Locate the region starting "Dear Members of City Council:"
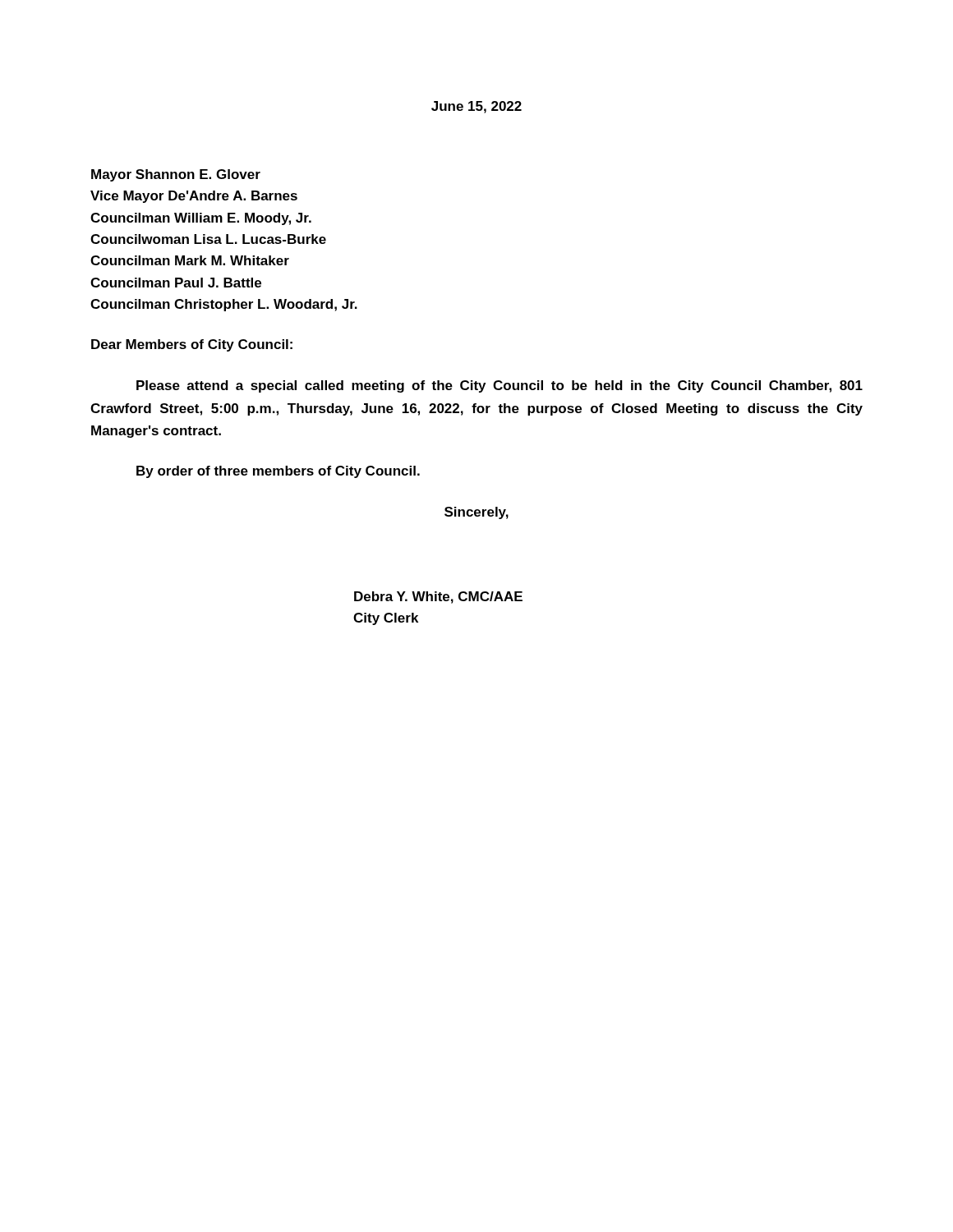The width and height of the screenshot is (953, 1232). pos(192,345)
